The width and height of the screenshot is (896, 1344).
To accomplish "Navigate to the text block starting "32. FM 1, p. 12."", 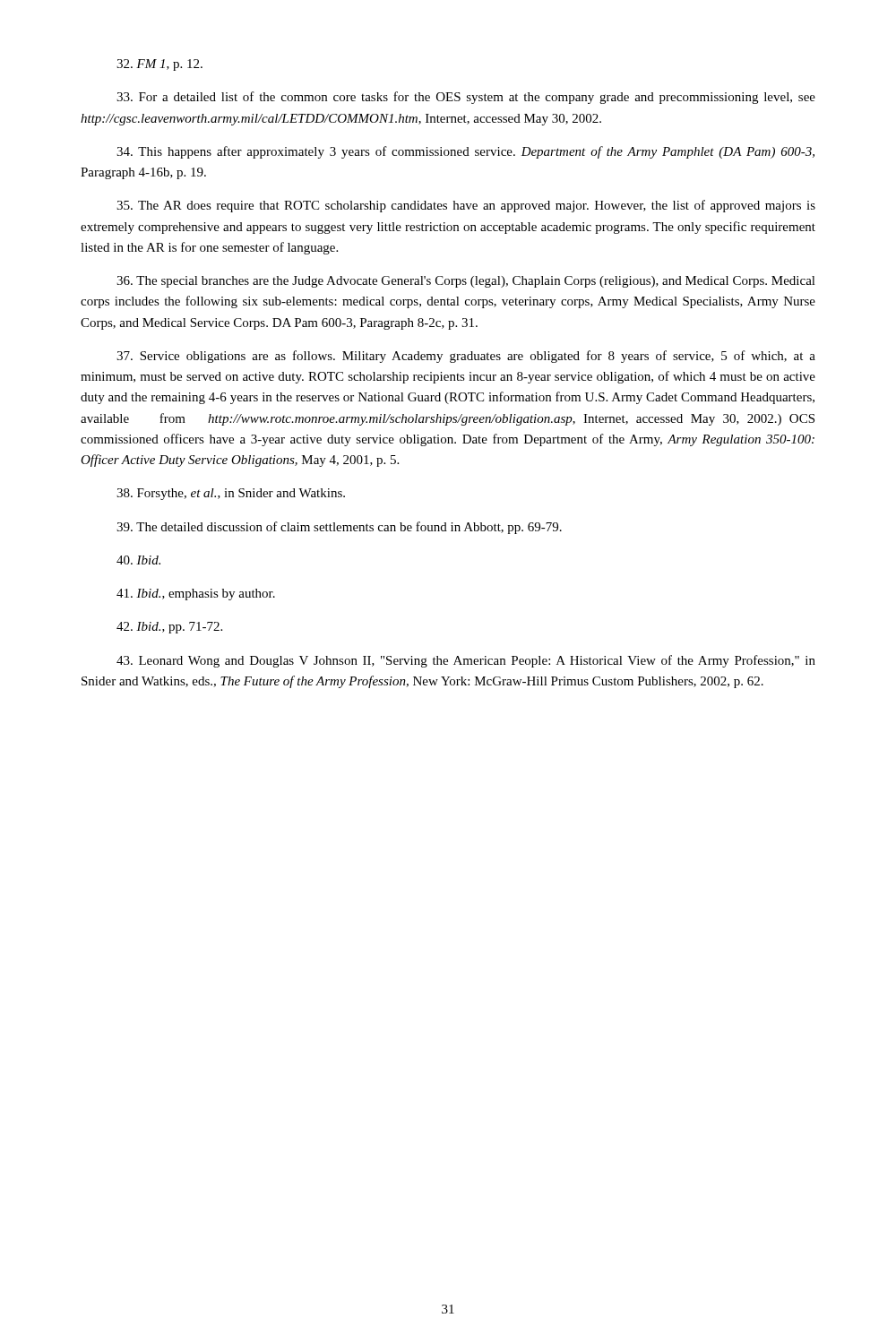I will pyautogui.click(x=160, y=64).
